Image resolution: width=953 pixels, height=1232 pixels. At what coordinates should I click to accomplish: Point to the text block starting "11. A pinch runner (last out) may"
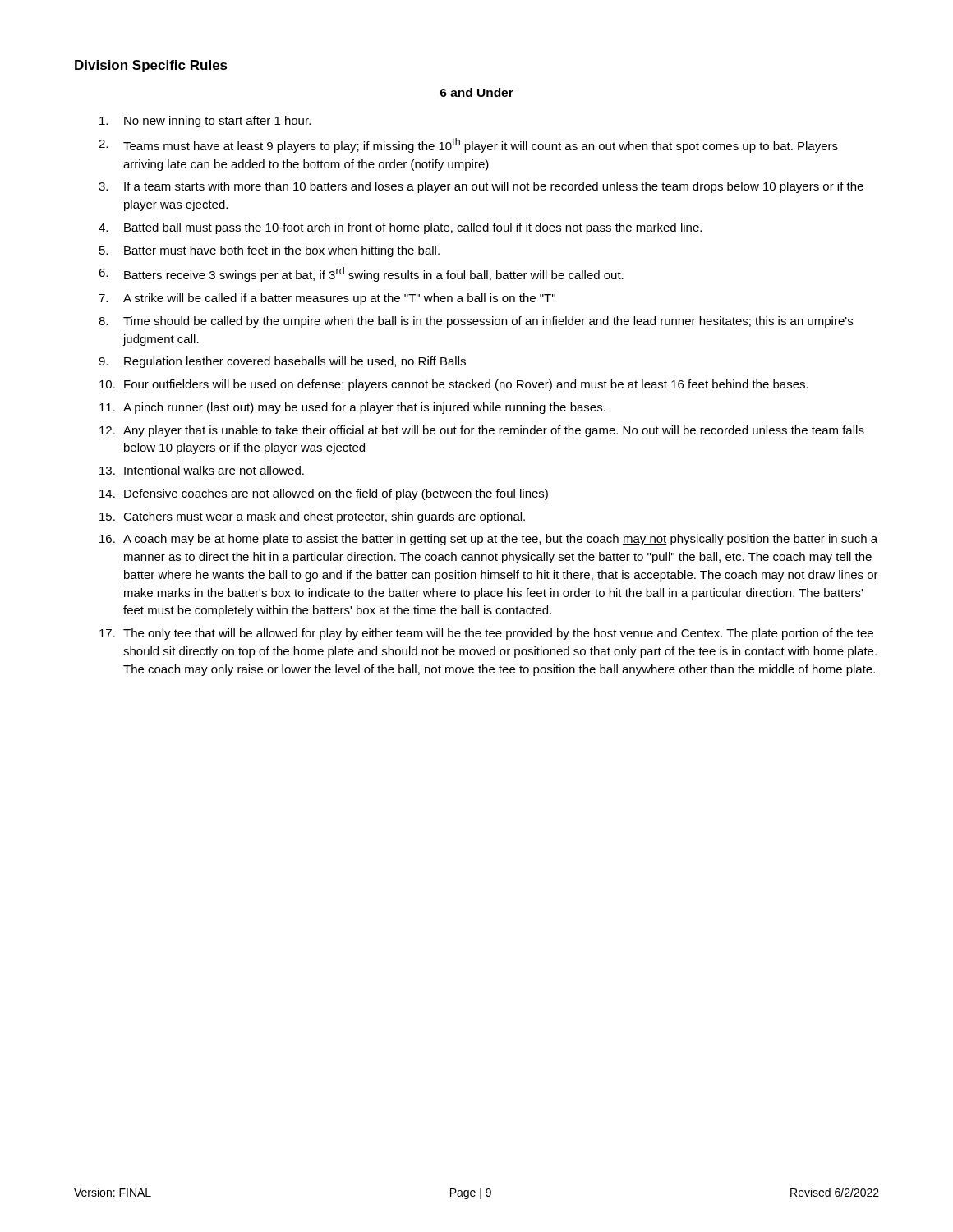click(489, 407)
